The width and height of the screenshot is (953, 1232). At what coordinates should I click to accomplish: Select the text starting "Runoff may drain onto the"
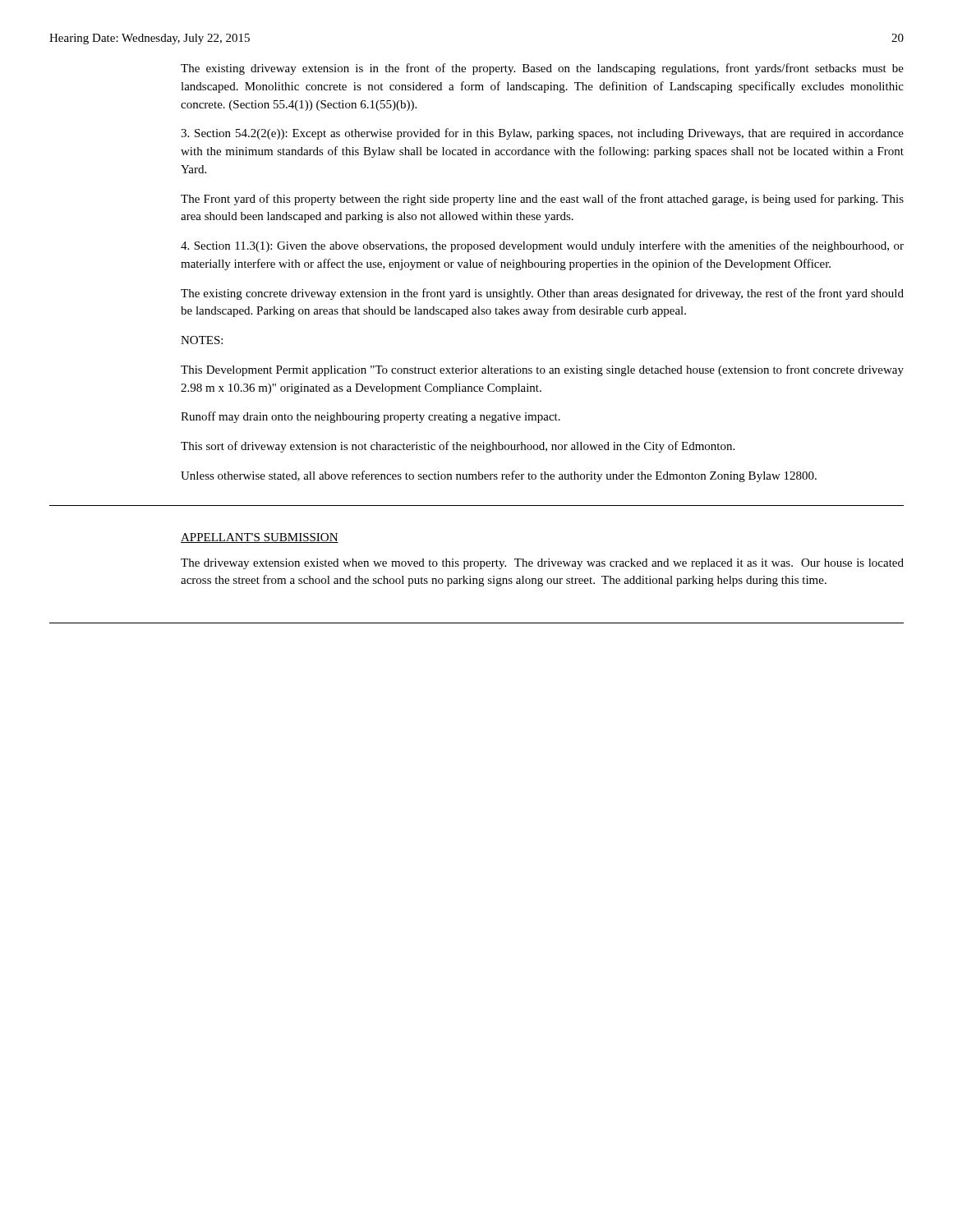tap(371, 417)
